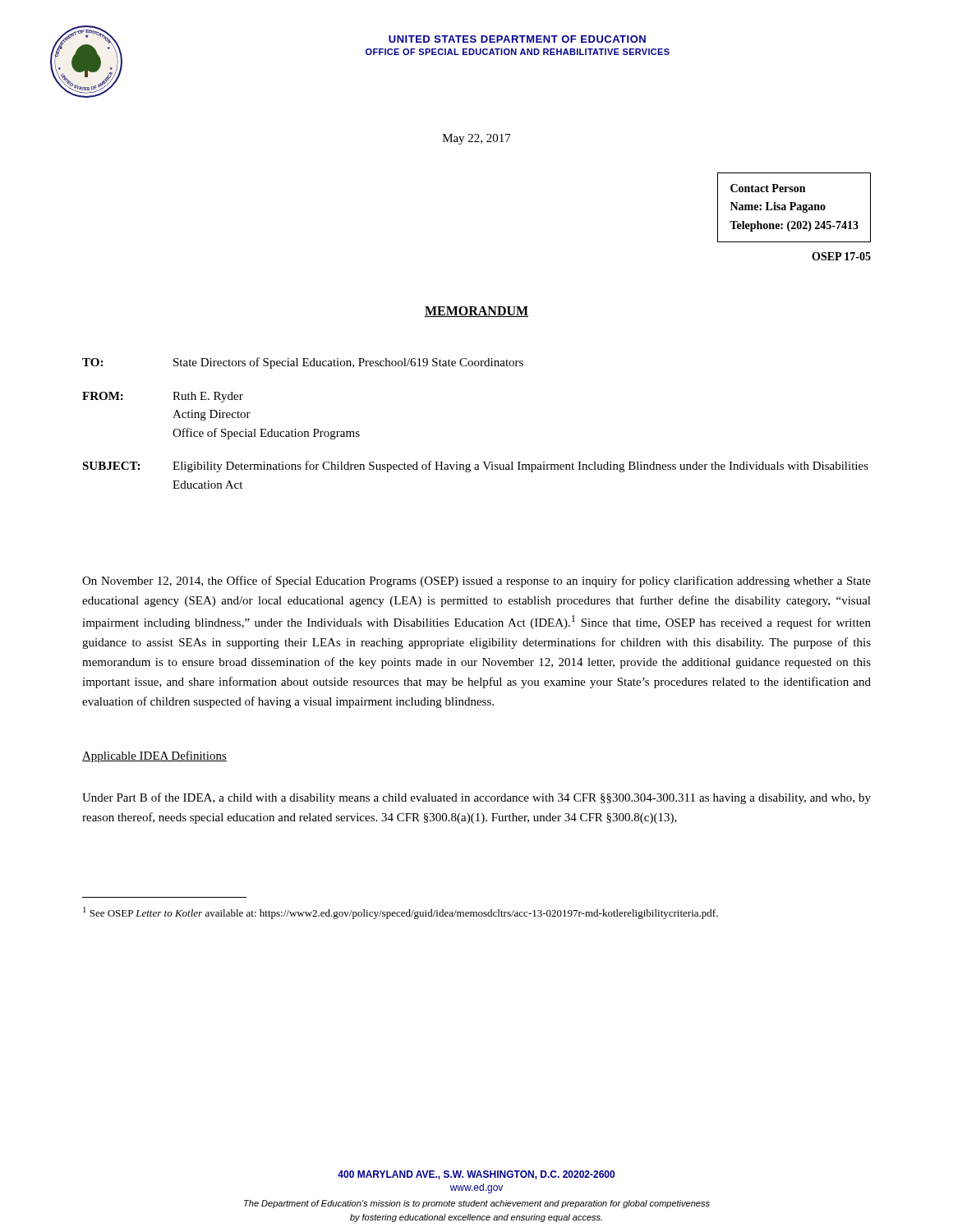Where is the passage that starts "On November 12,"?

tap(476, 641)
